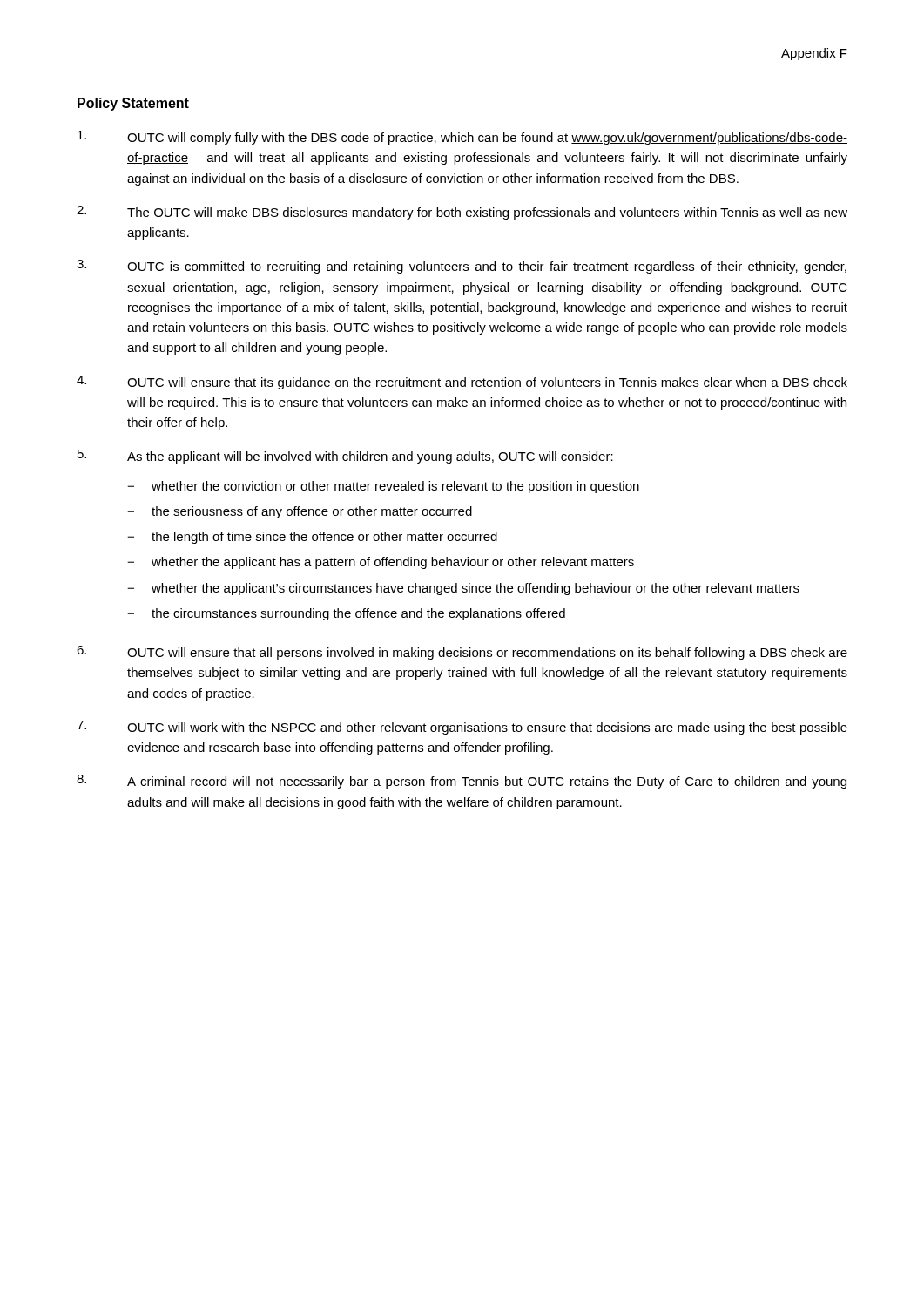The image size is (924, 1307).
Task: Select the region starting "3. OUTC is committed"
Action: tap(462, 307)
